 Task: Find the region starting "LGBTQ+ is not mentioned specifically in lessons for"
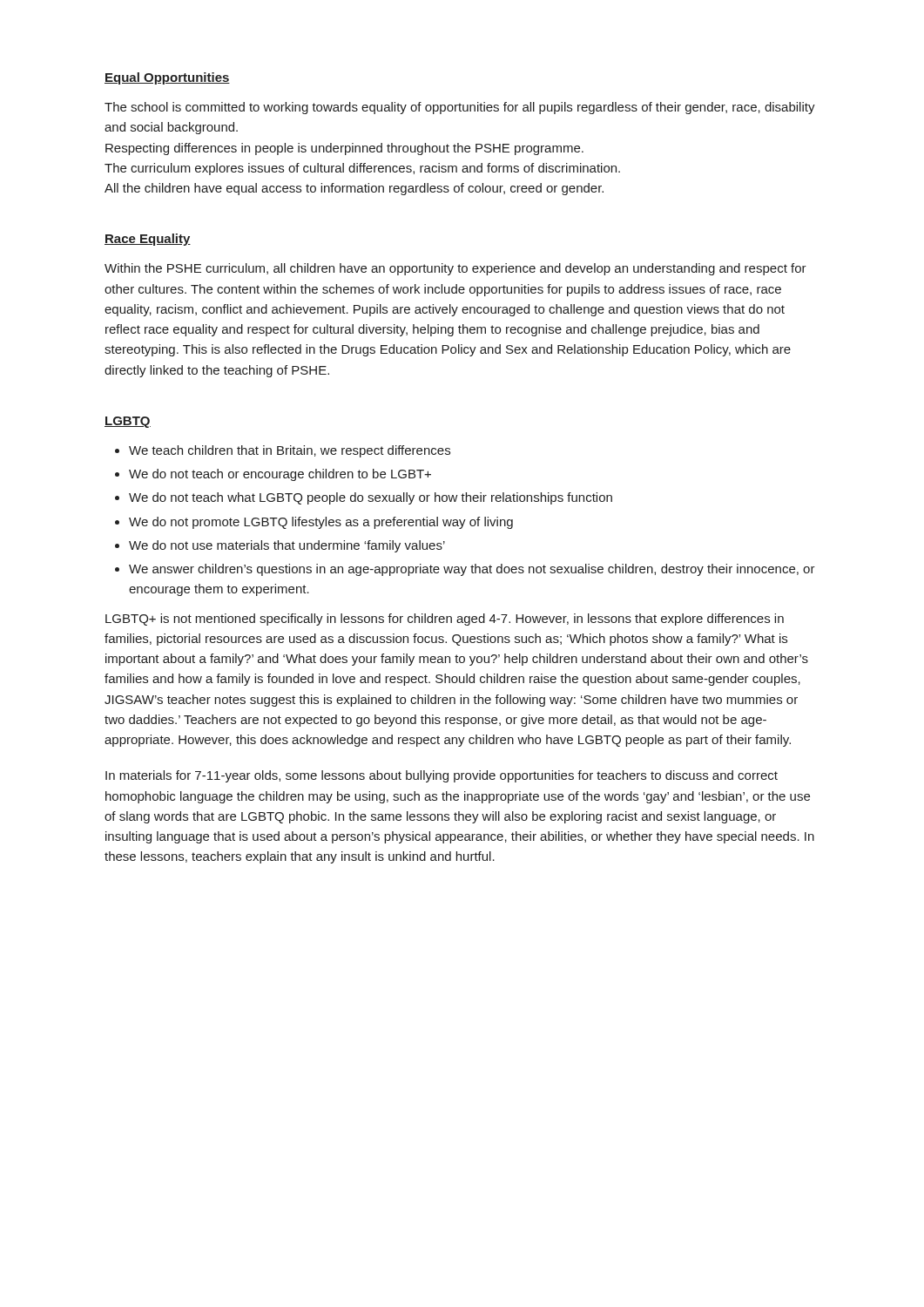[x=456, y=679]
